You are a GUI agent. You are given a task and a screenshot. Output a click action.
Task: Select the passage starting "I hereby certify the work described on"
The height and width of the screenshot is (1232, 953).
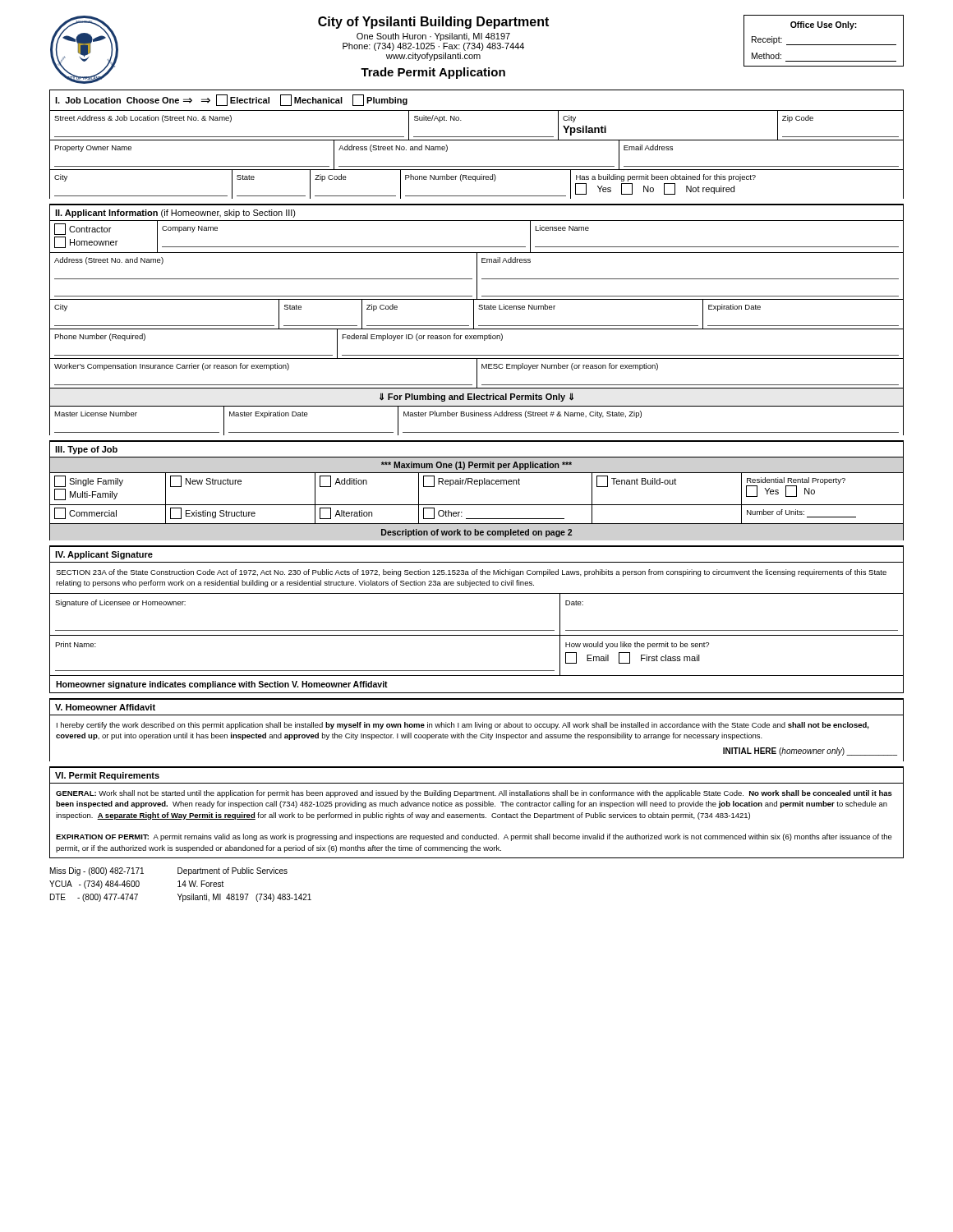click(476, 739)
